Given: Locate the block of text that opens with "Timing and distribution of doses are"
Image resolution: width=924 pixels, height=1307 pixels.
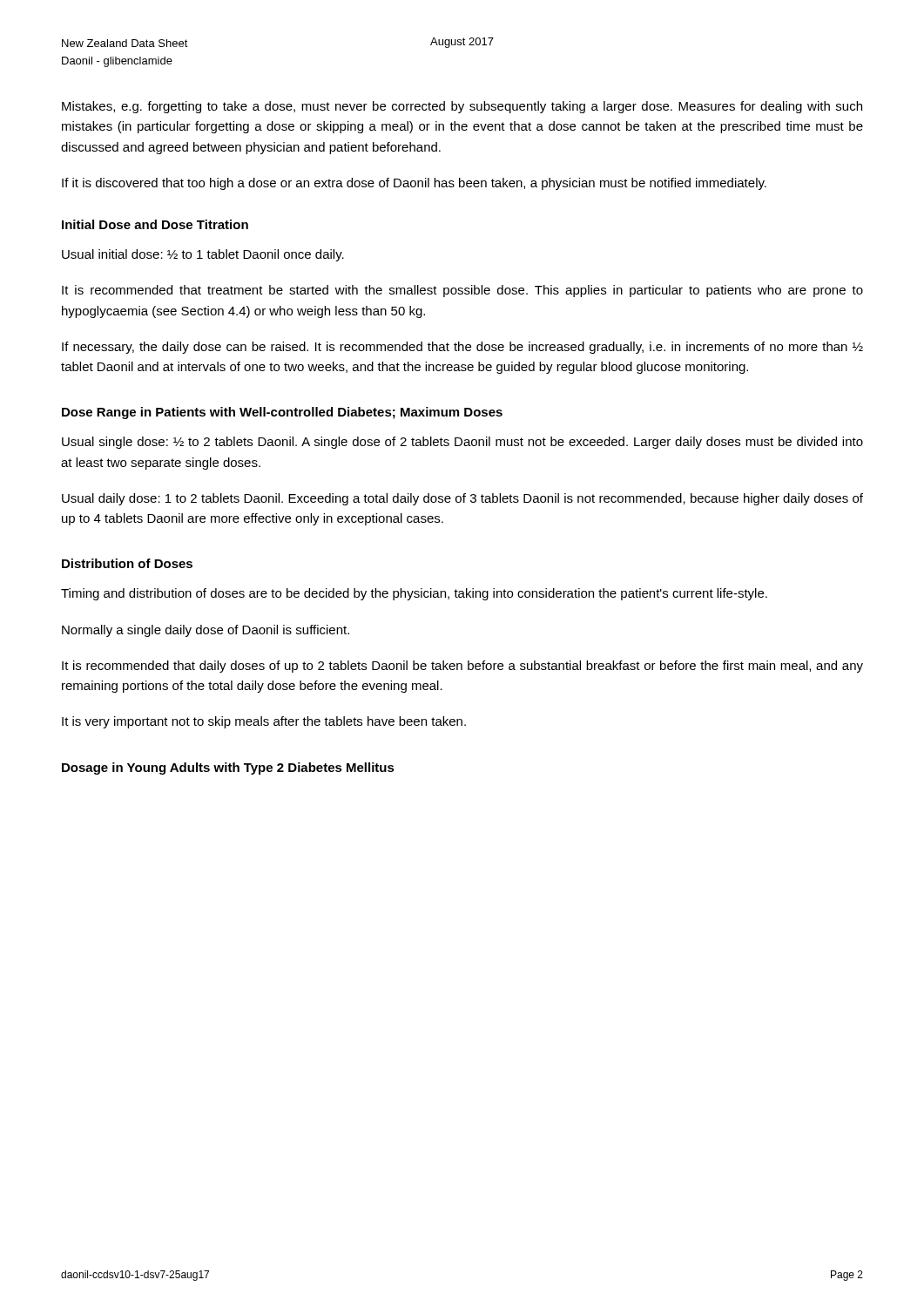Looking at the screenshot, I should 415,593.
